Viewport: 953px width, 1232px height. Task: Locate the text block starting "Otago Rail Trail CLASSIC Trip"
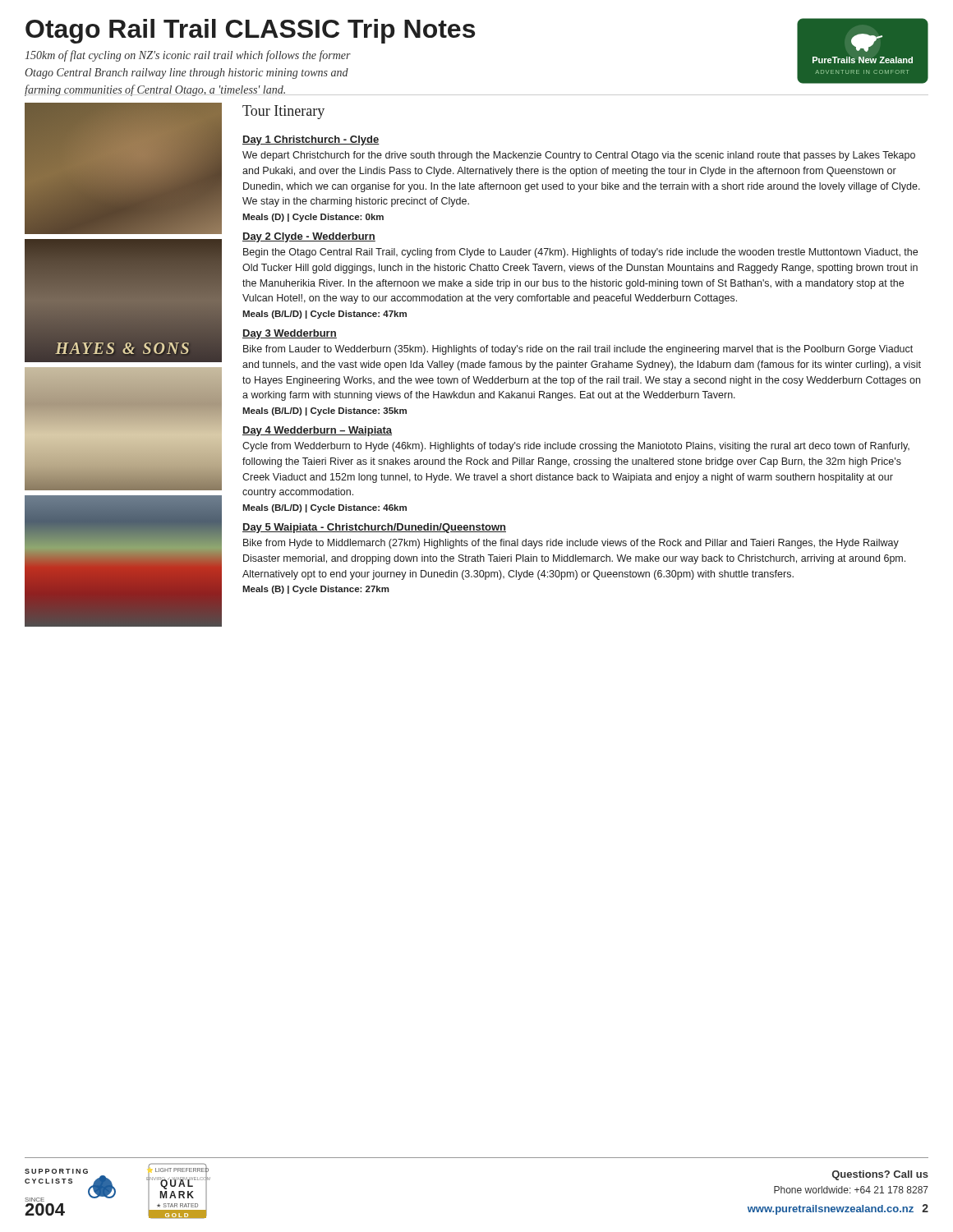pos(250,31)
